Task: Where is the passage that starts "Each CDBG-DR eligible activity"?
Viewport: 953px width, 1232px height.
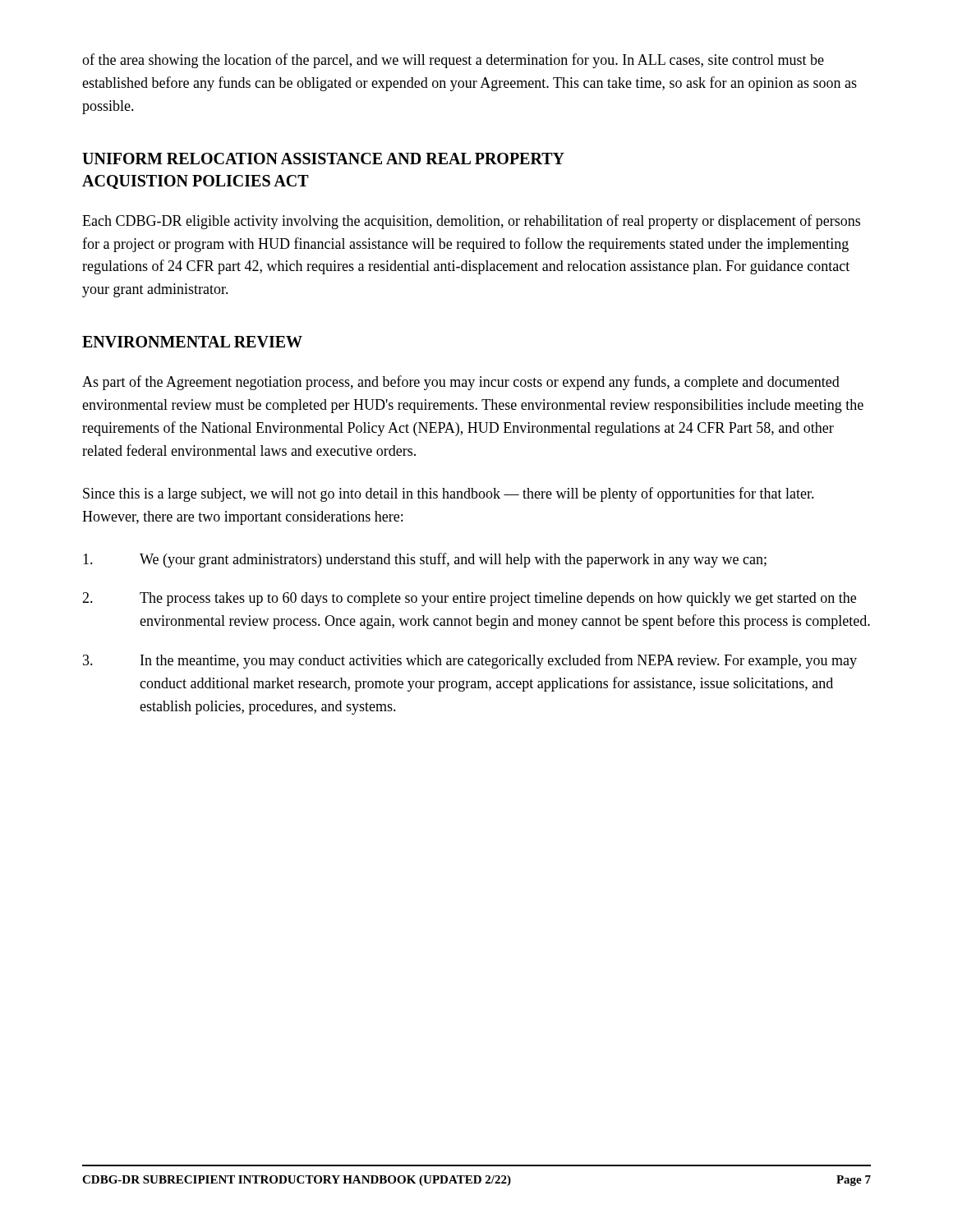Action: pyautogui.click(x=471, y=255)
